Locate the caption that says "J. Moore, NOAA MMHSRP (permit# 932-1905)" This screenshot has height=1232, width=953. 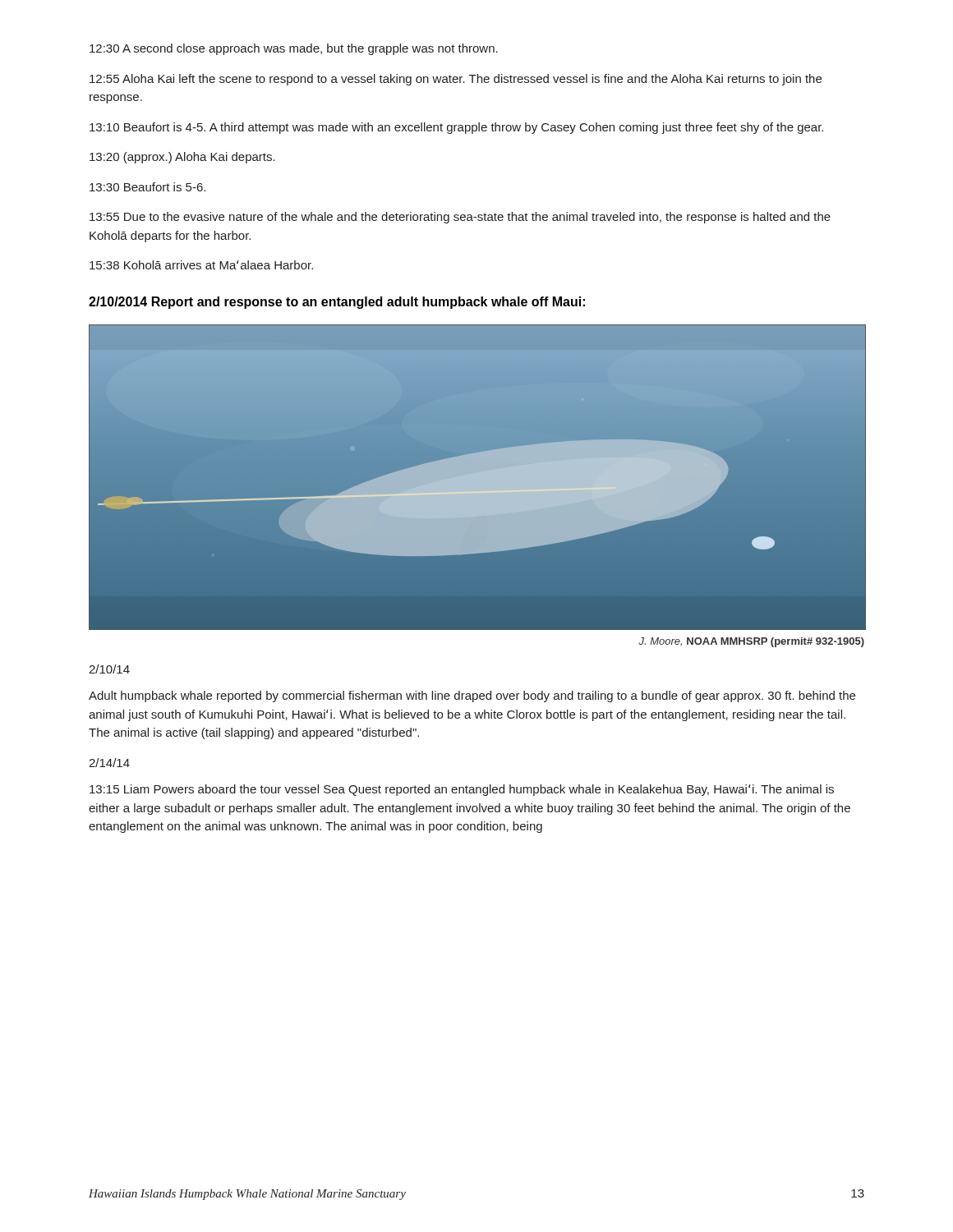click(751, 641)
